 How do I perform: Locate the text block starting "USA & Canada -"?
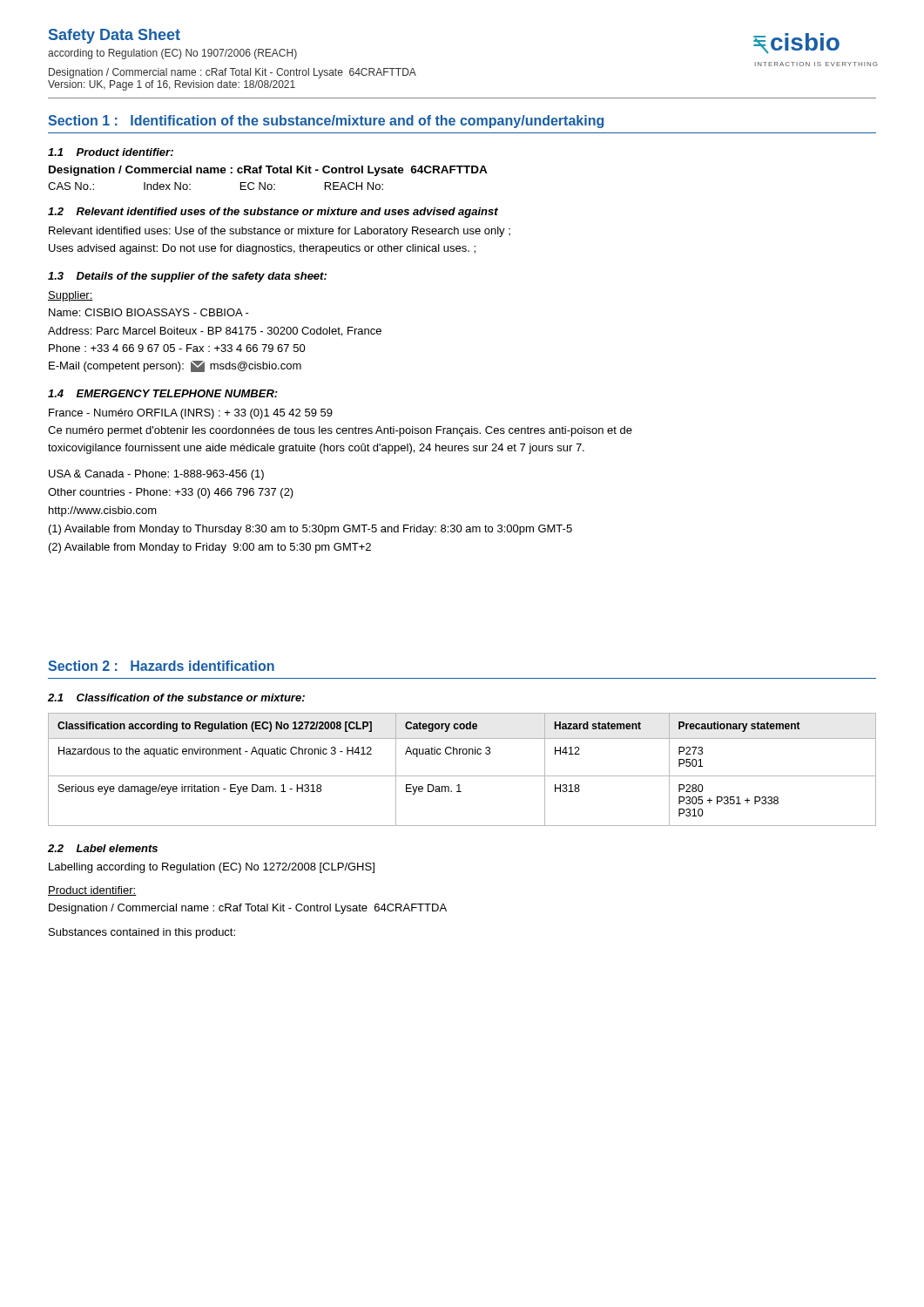(x=156, y=475)
